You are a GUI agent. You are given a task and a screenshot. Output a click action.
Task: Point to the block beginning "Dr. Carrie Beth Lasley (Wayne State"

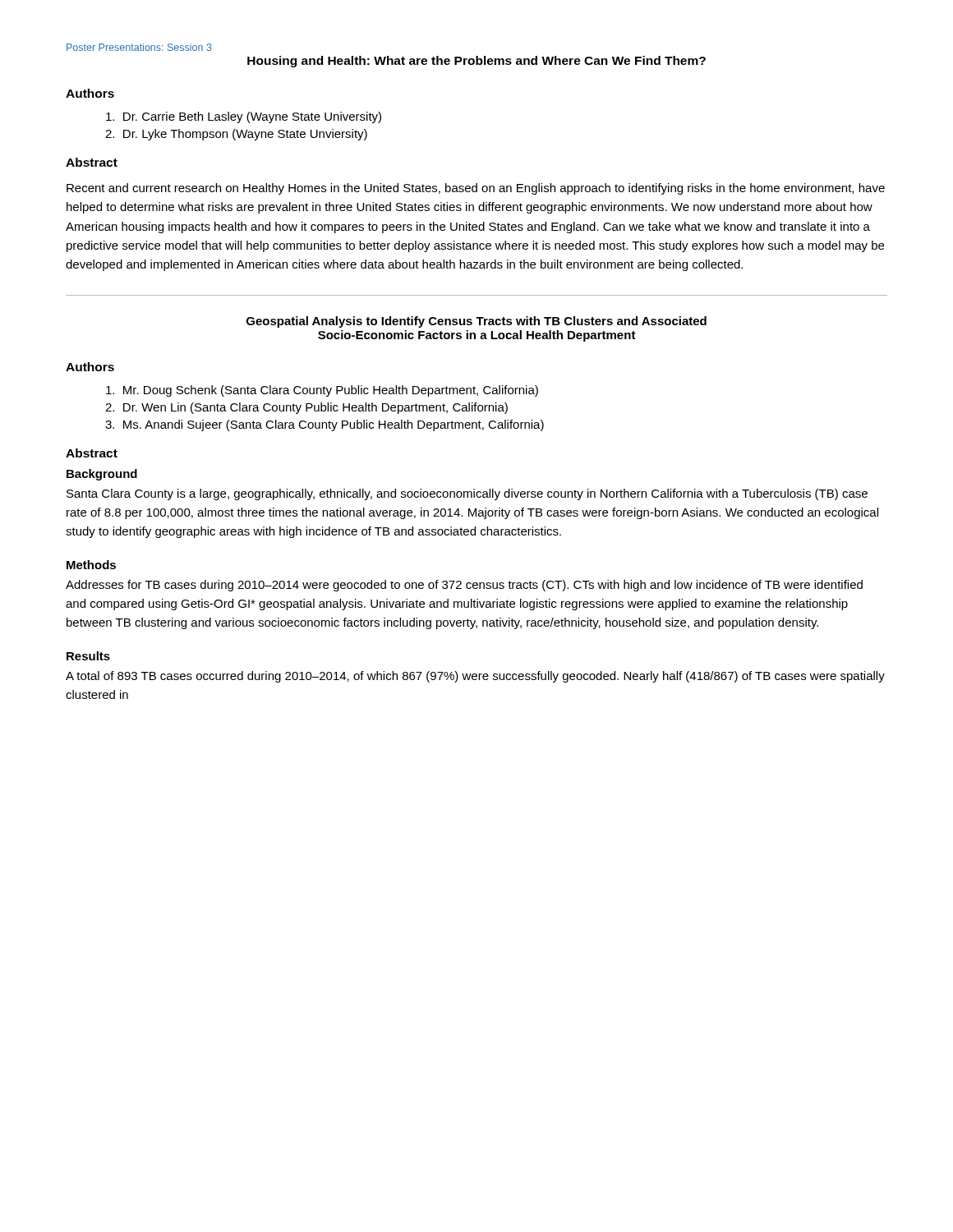[x=244, y=116]
